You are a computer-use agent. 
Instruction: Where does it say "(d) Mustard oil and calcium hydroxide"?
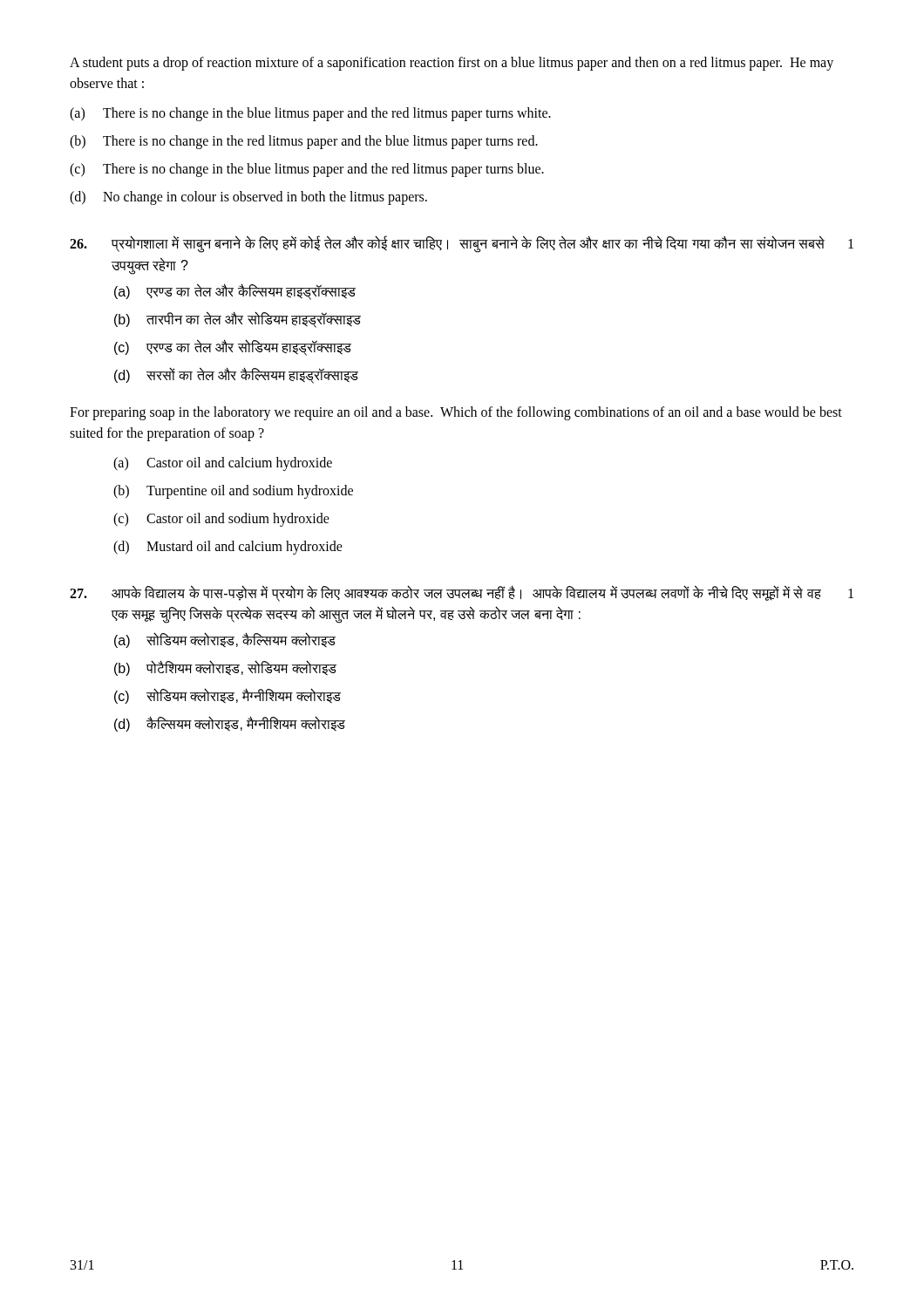pos(228,548)
